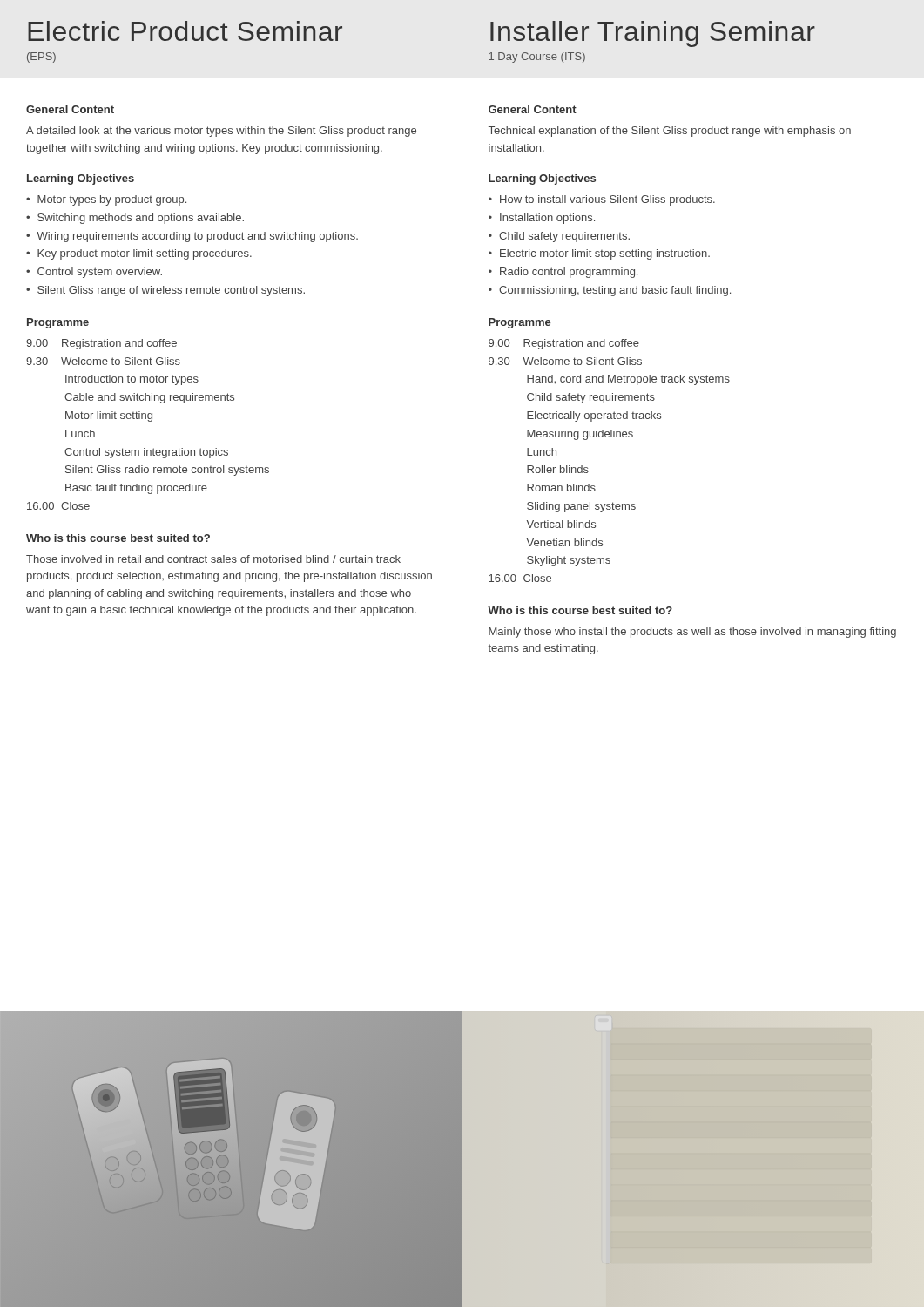Locate the text block that says "Those involved in retail"

(229, 584)
